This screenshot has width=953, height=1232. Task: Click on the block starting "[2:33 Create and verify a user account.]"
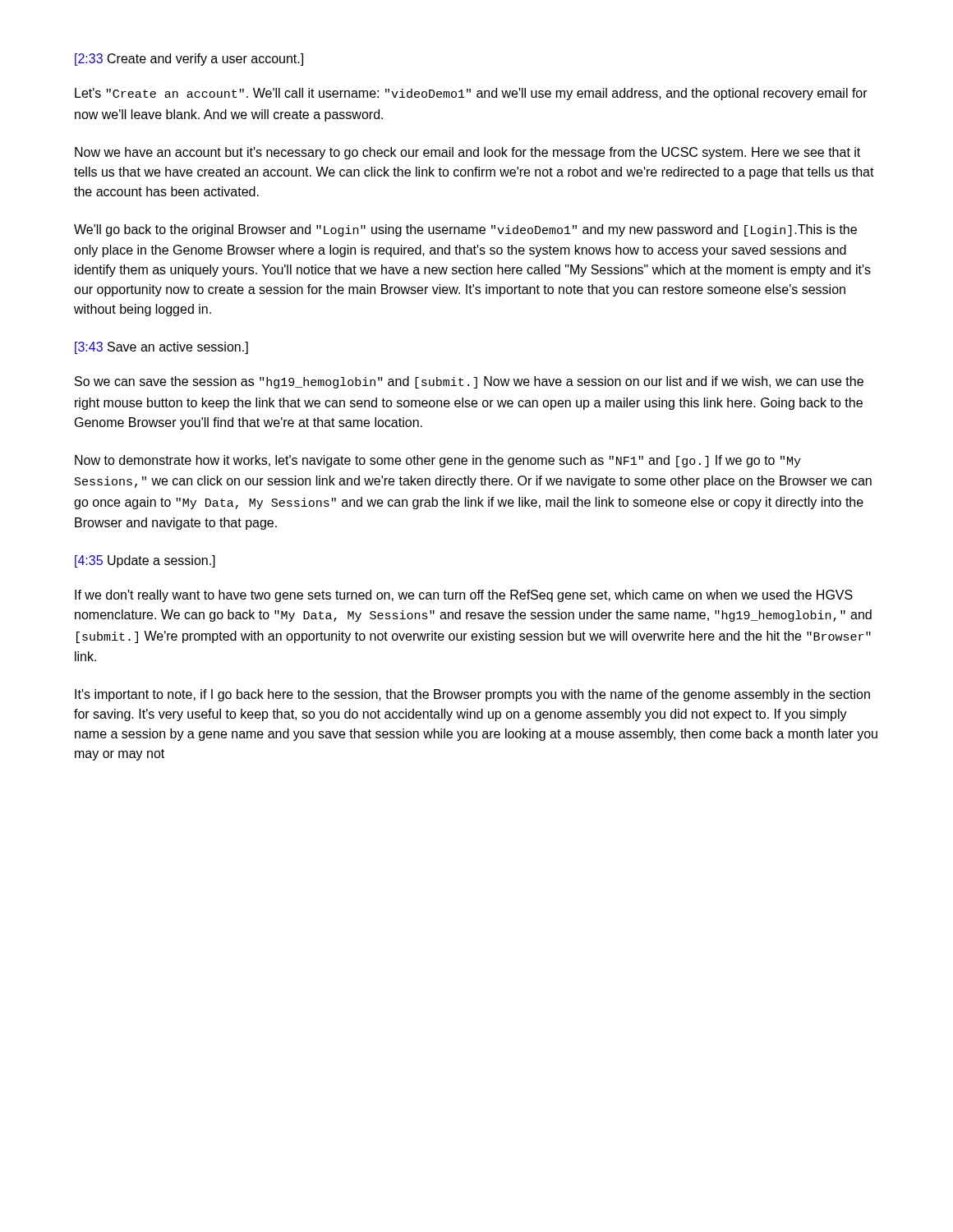click(x=189, y=60)
